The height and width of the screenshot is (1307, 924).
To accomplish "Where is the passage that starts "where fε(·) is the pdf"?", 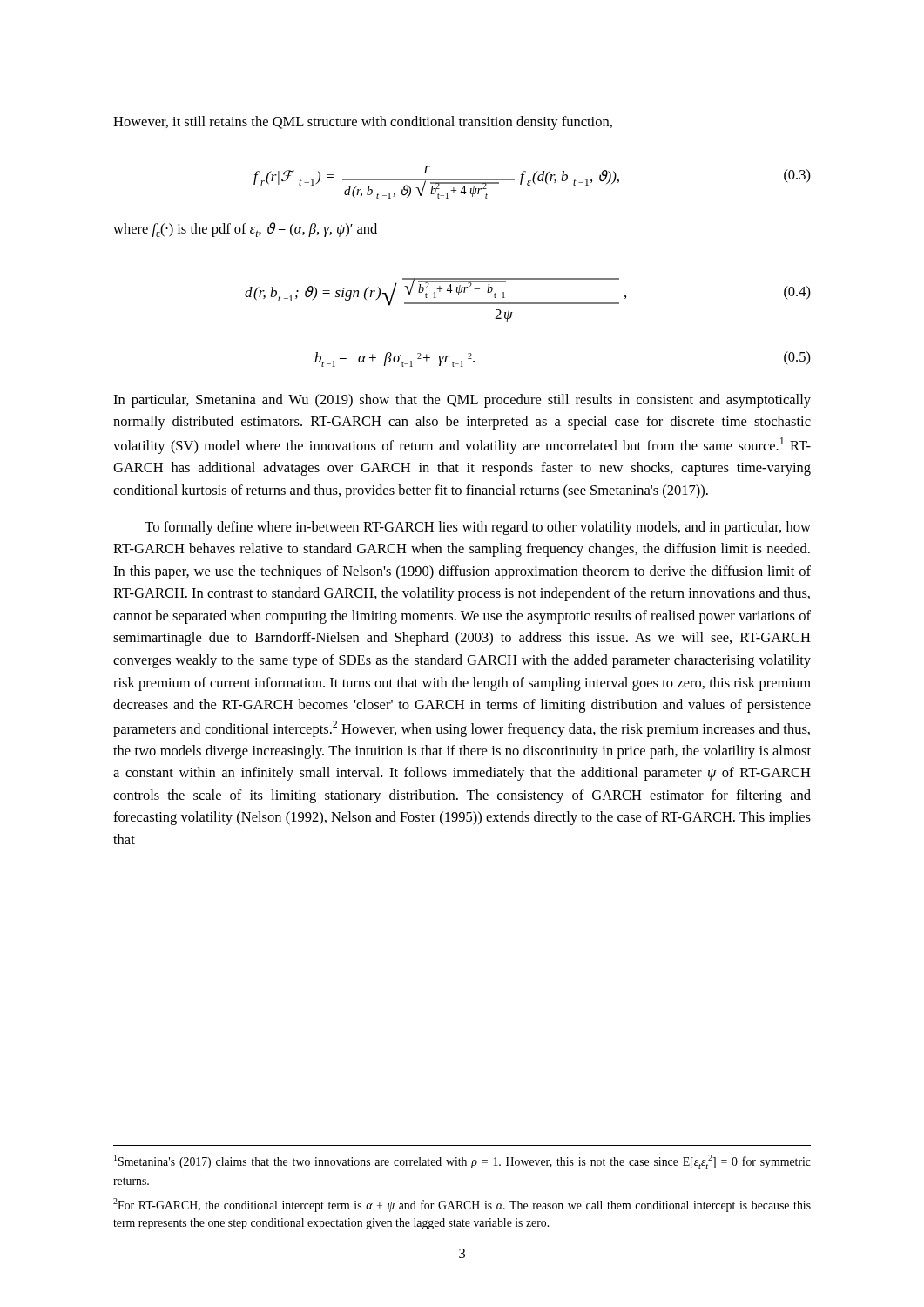I will click(245, 230).
